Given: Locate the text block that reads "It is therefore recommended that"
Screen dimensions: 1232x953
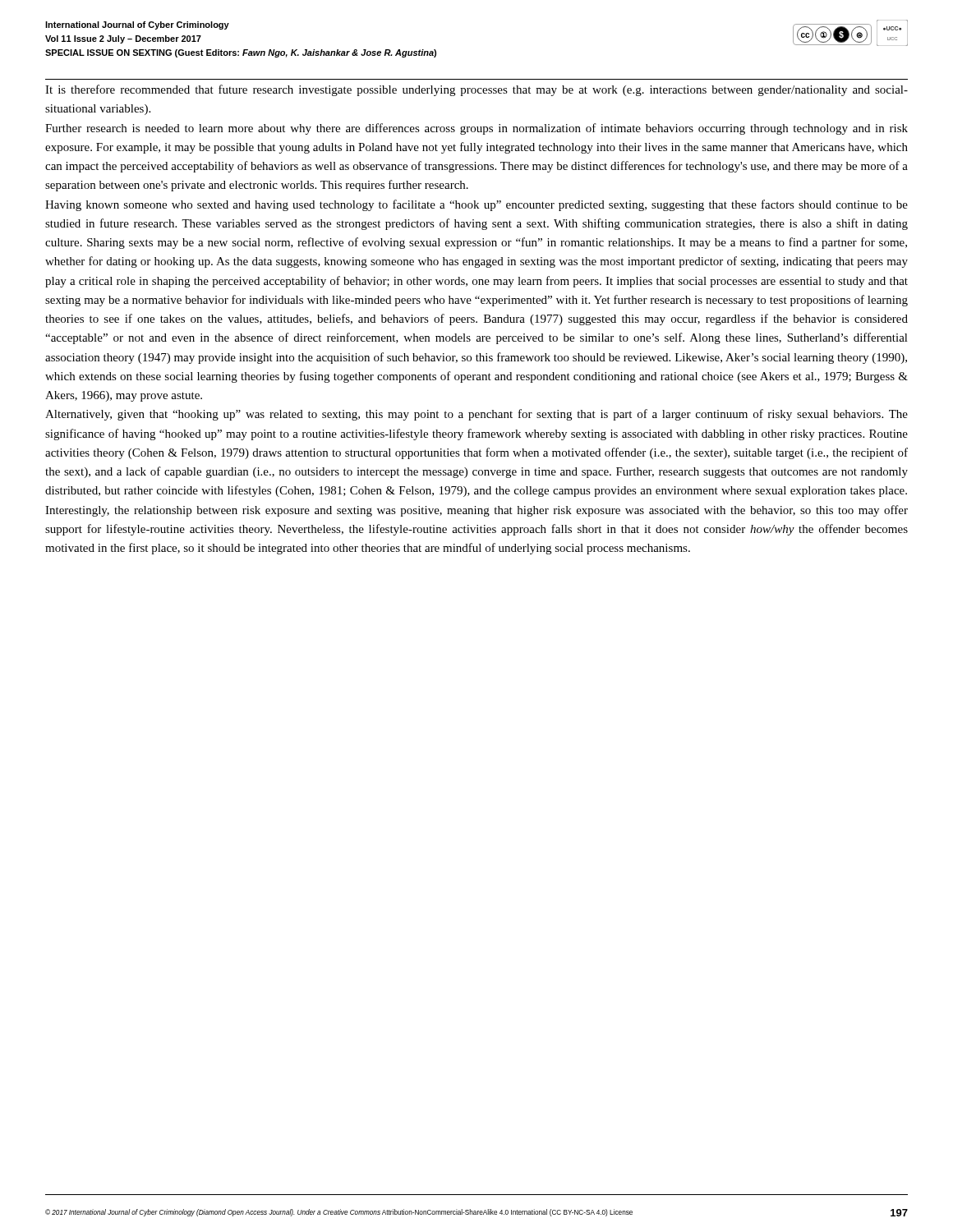Looking at the screenshot, I should [x=476, y=100].
